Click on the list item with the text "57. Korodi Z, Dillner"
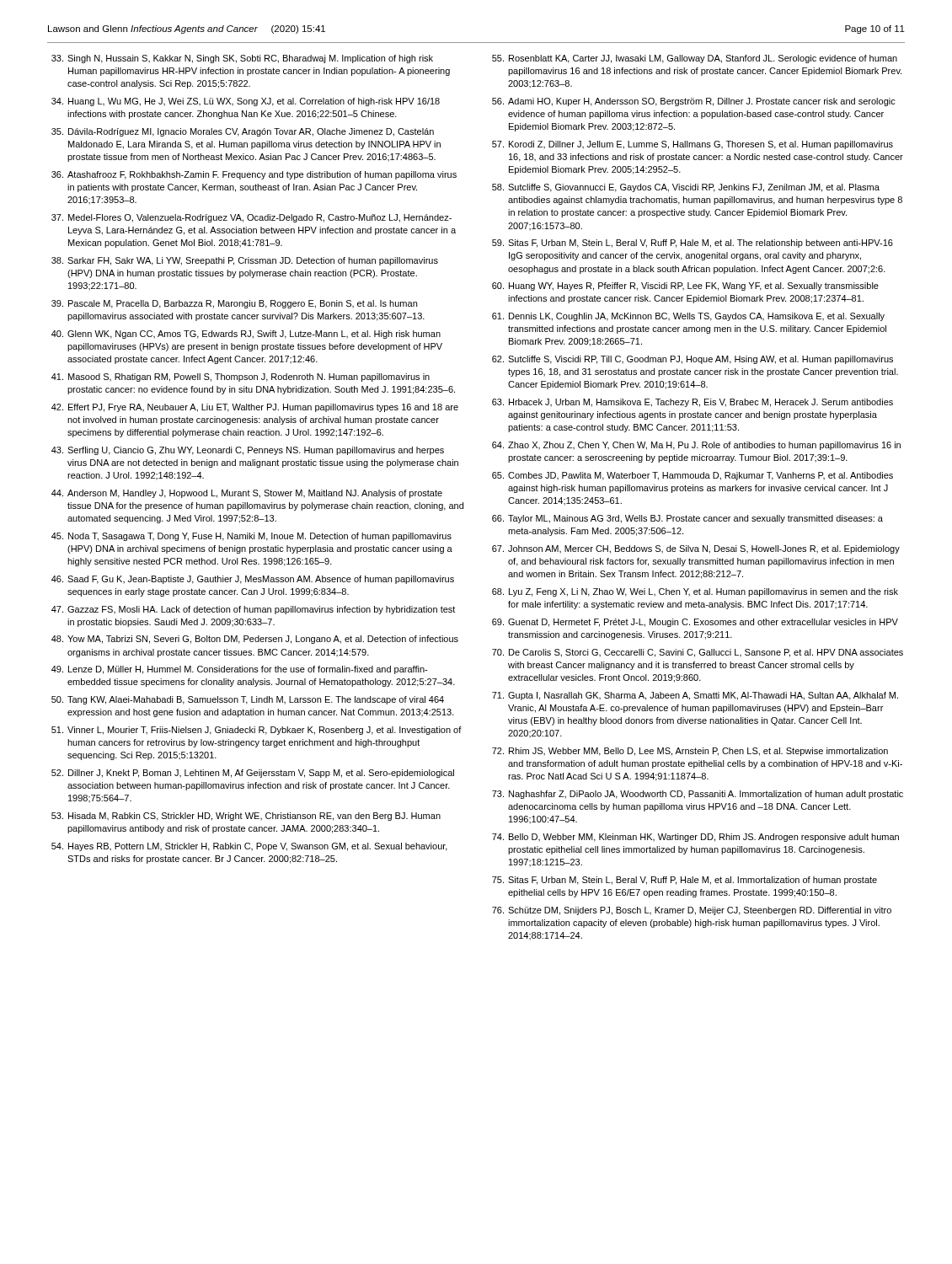Viewport: 952px width, 1264px height. pyautogui.click(x=696, y=157)
